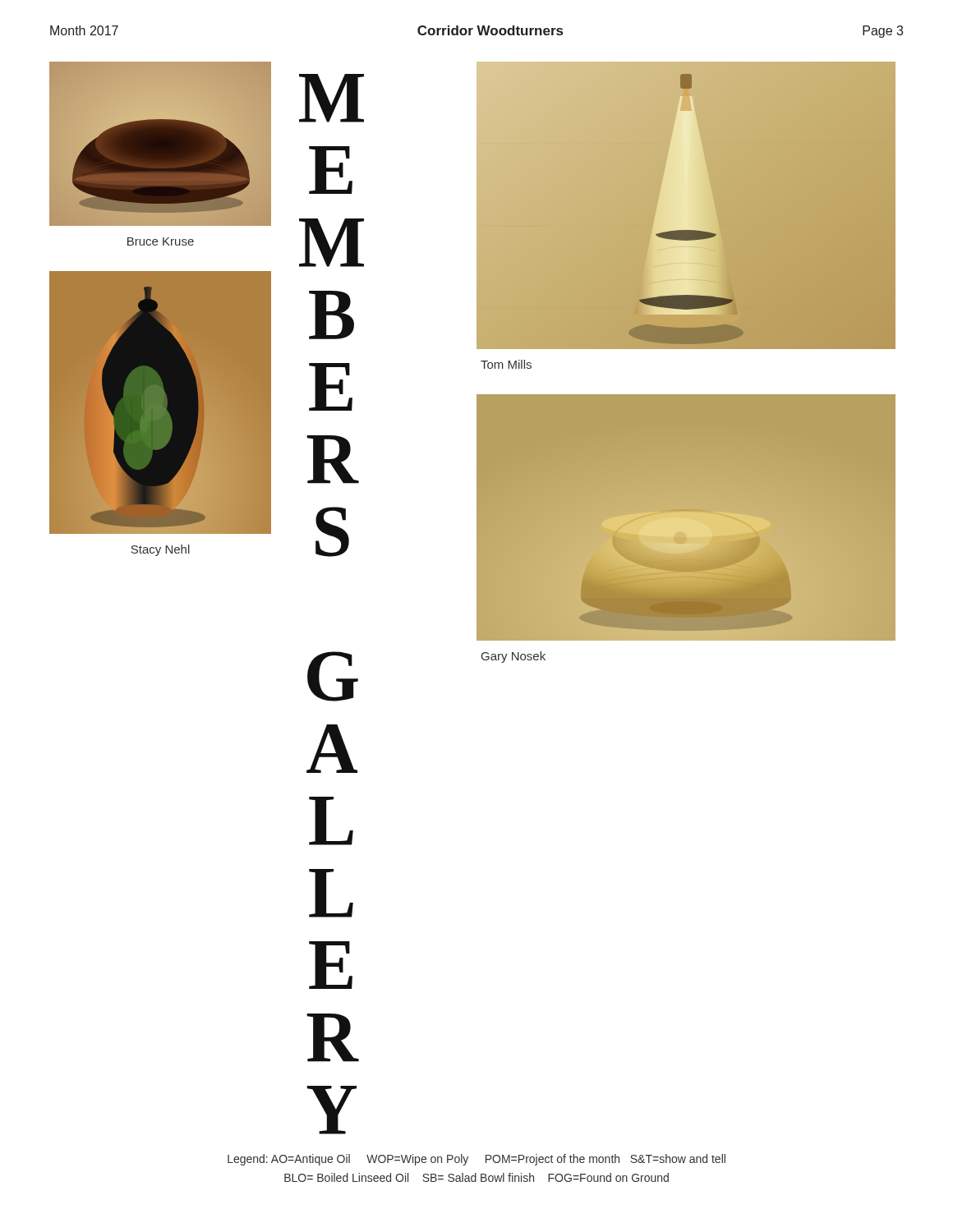Find the text starting "Gary Nosek"
The width and height of the screenshot is (953, 1232).
[513, 656]
